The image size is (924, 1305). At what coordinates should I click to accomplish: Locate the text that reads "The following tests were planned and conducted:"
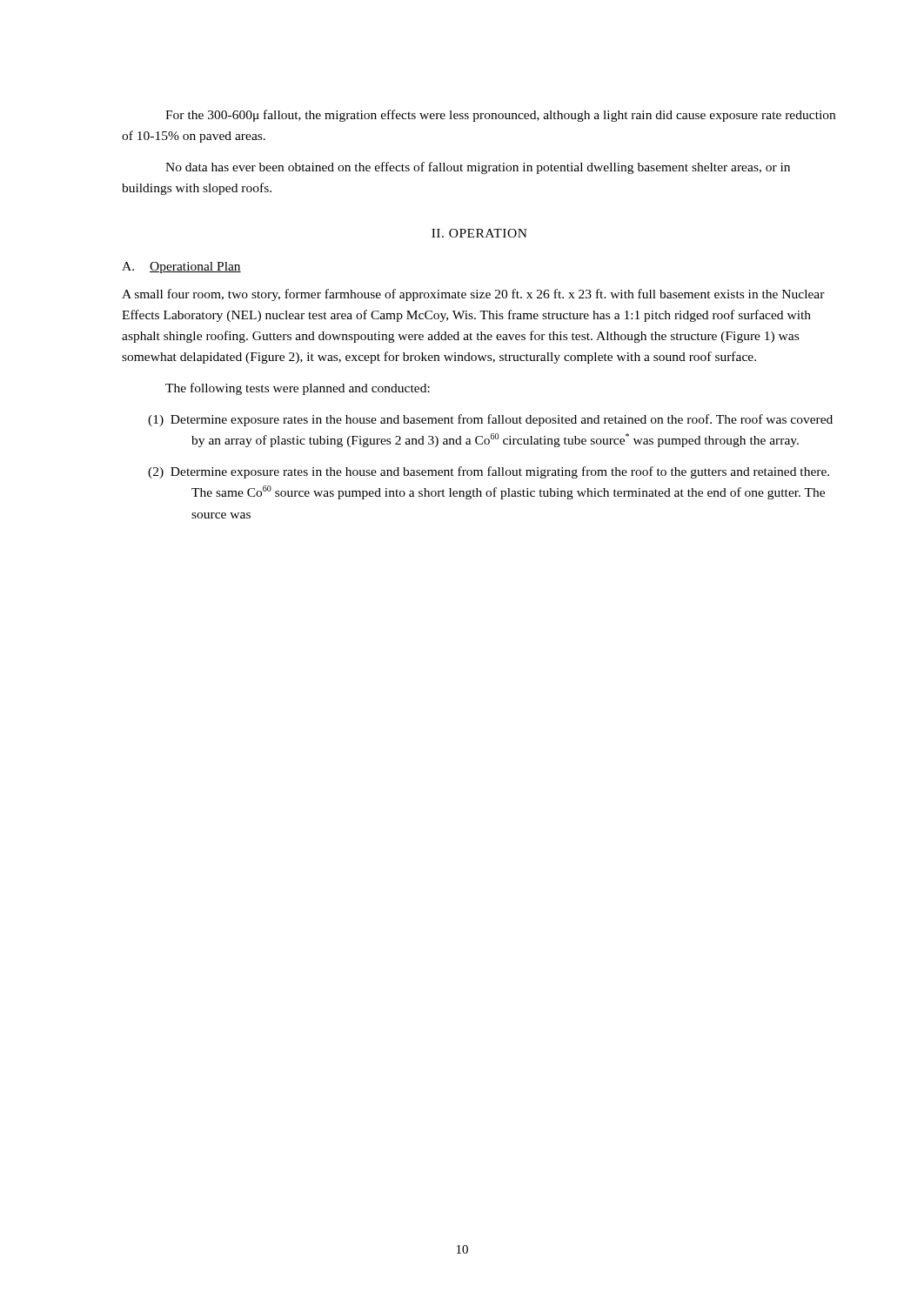(298, 389)
